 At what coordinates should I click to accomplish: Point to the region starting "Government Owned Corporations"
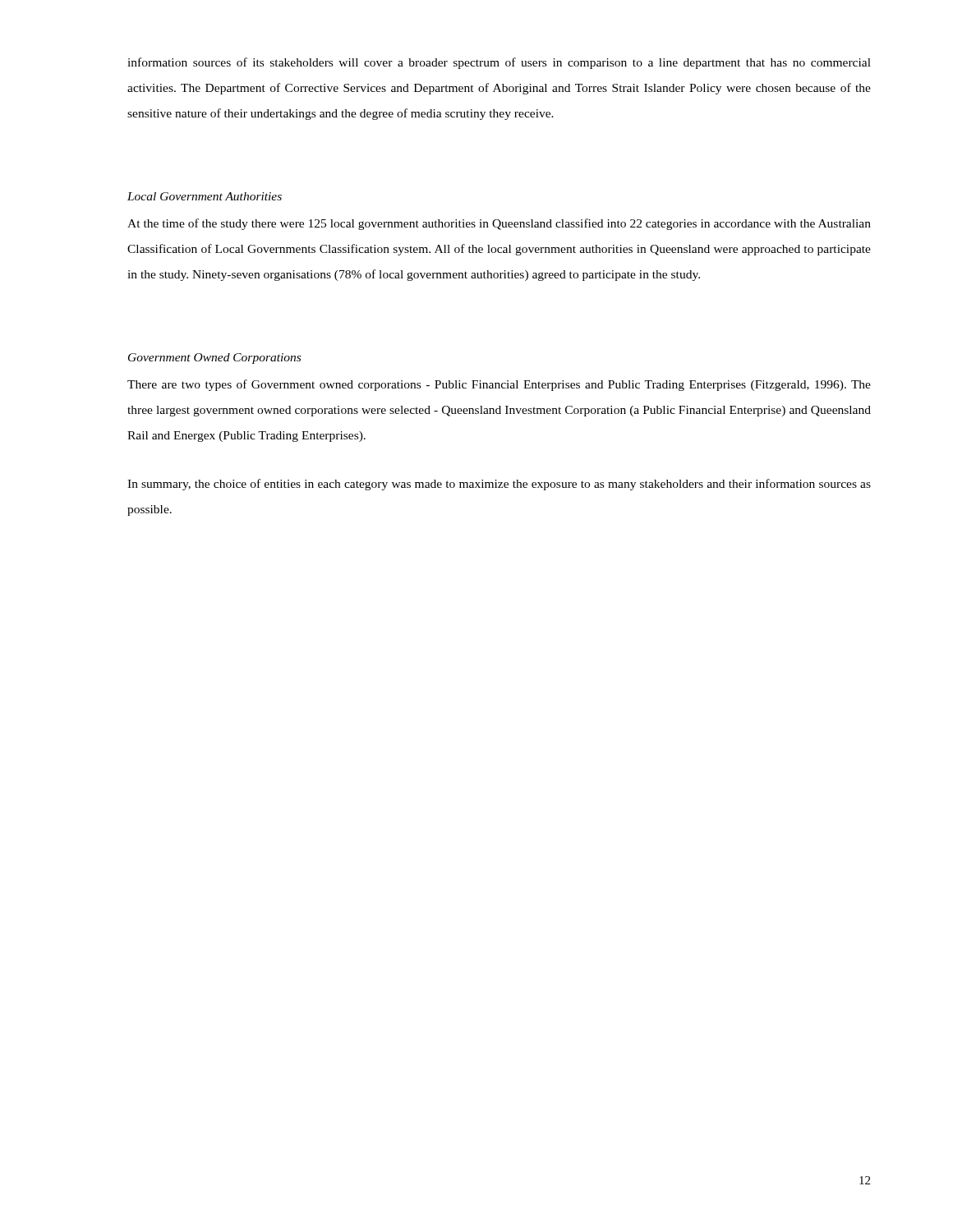click(x=214, y=359)
